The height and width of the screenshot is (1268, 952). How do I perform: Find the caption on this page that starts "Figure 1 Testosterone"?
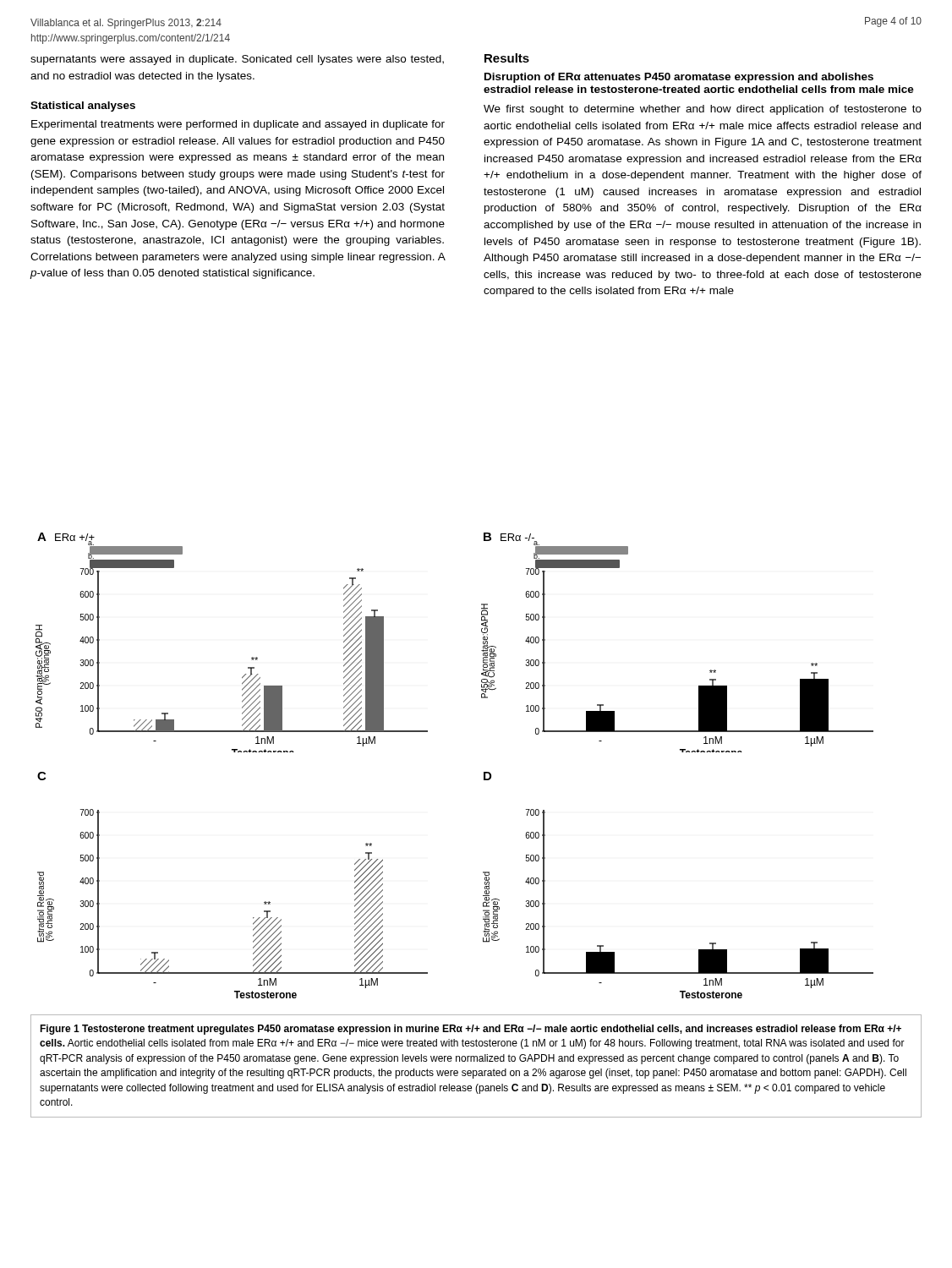[x=473, y=1066]
